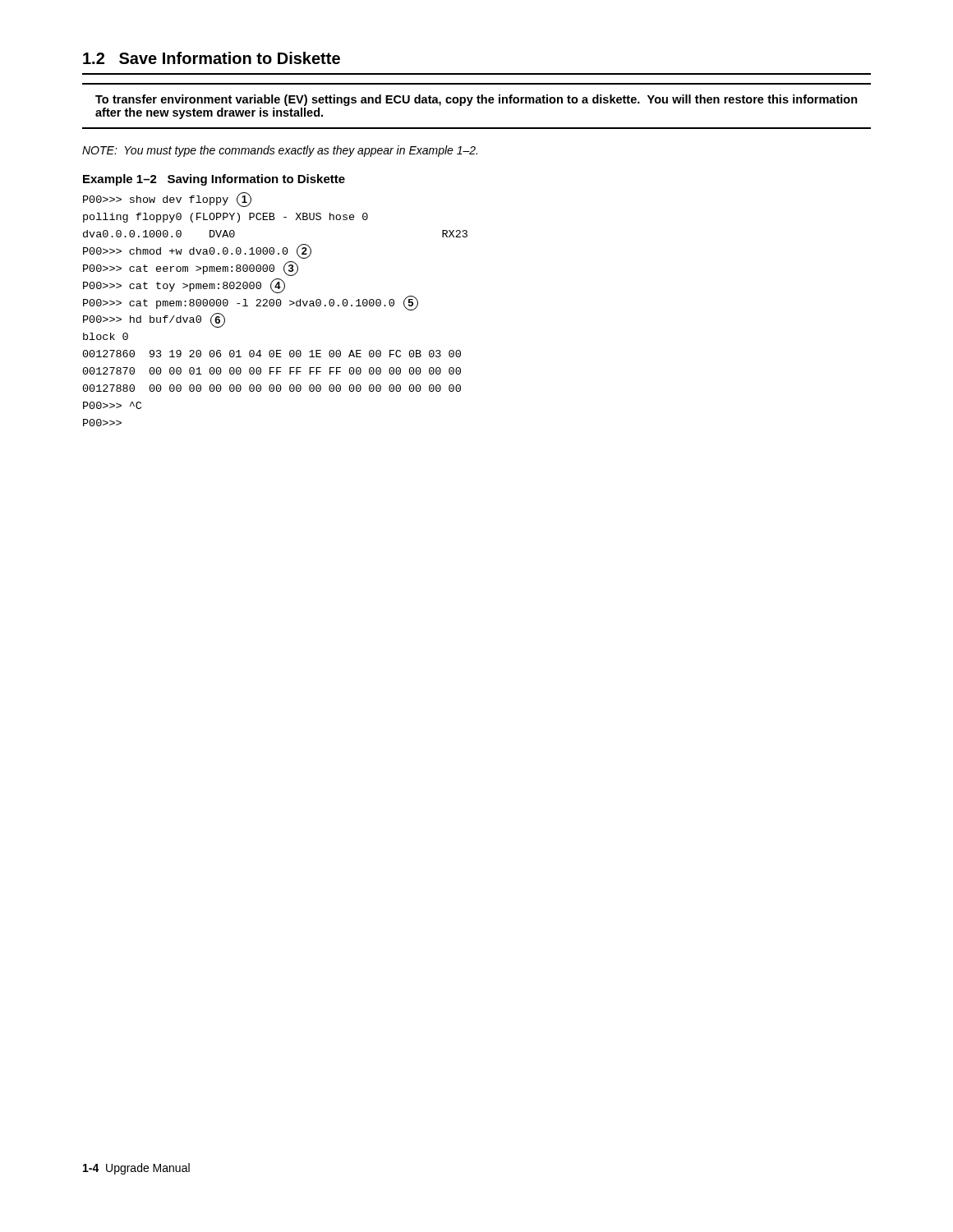Point to the block beginning "NOTE: You must type the commands exactly as"
Viewport: 953px width, 1232px height.
click(281, 150)
